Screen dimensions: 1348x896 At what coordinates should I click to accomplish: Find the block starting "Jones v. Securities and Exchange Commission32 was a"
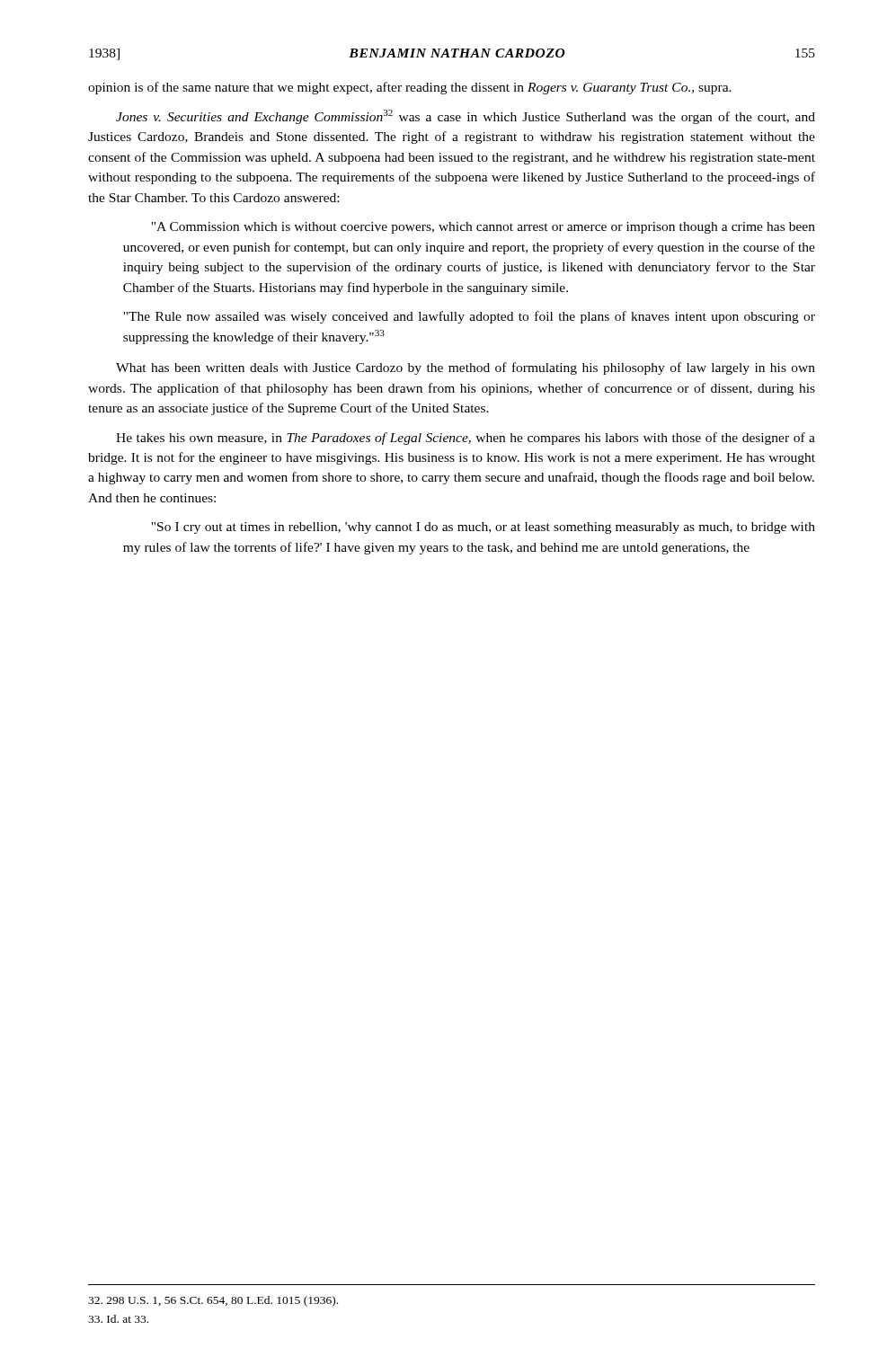tap(452, 156)
